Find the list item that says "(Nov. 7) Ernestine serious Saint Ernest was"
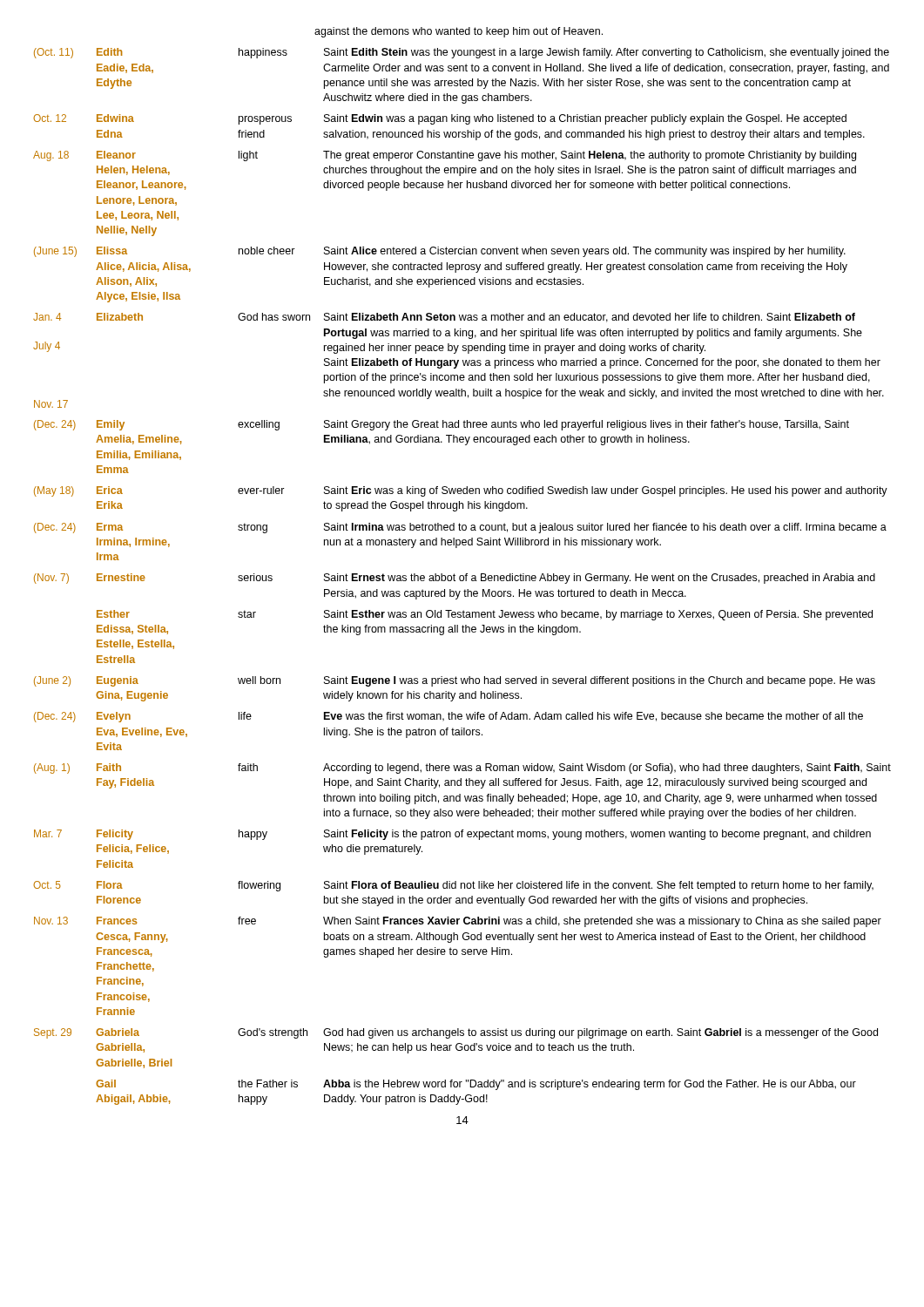Screen dimensions: 1307x924 (462, 586)
